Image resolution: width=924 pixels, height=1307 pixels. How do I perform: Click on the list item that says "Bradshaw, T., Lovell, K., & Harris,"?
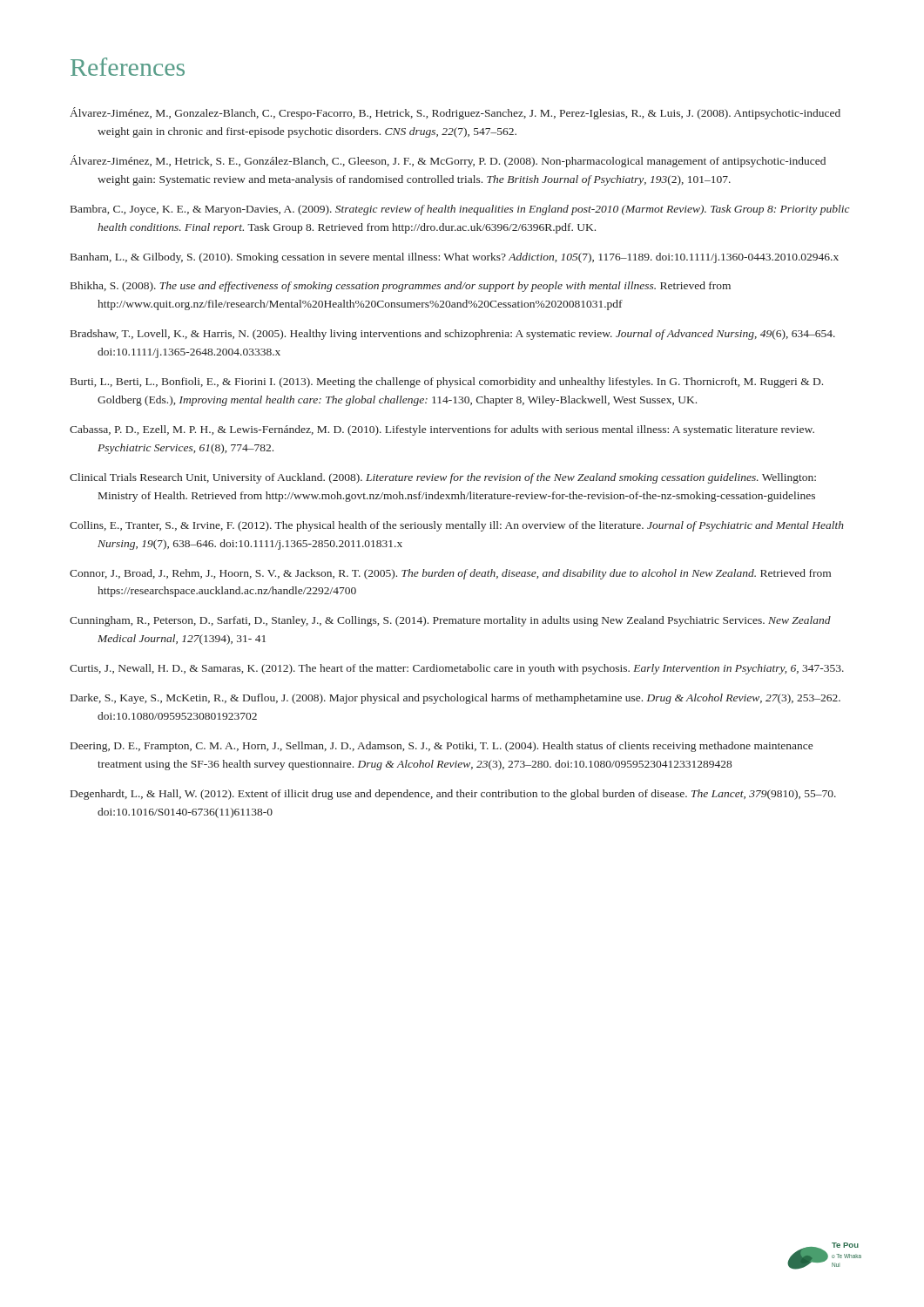(x=453, y=343)
